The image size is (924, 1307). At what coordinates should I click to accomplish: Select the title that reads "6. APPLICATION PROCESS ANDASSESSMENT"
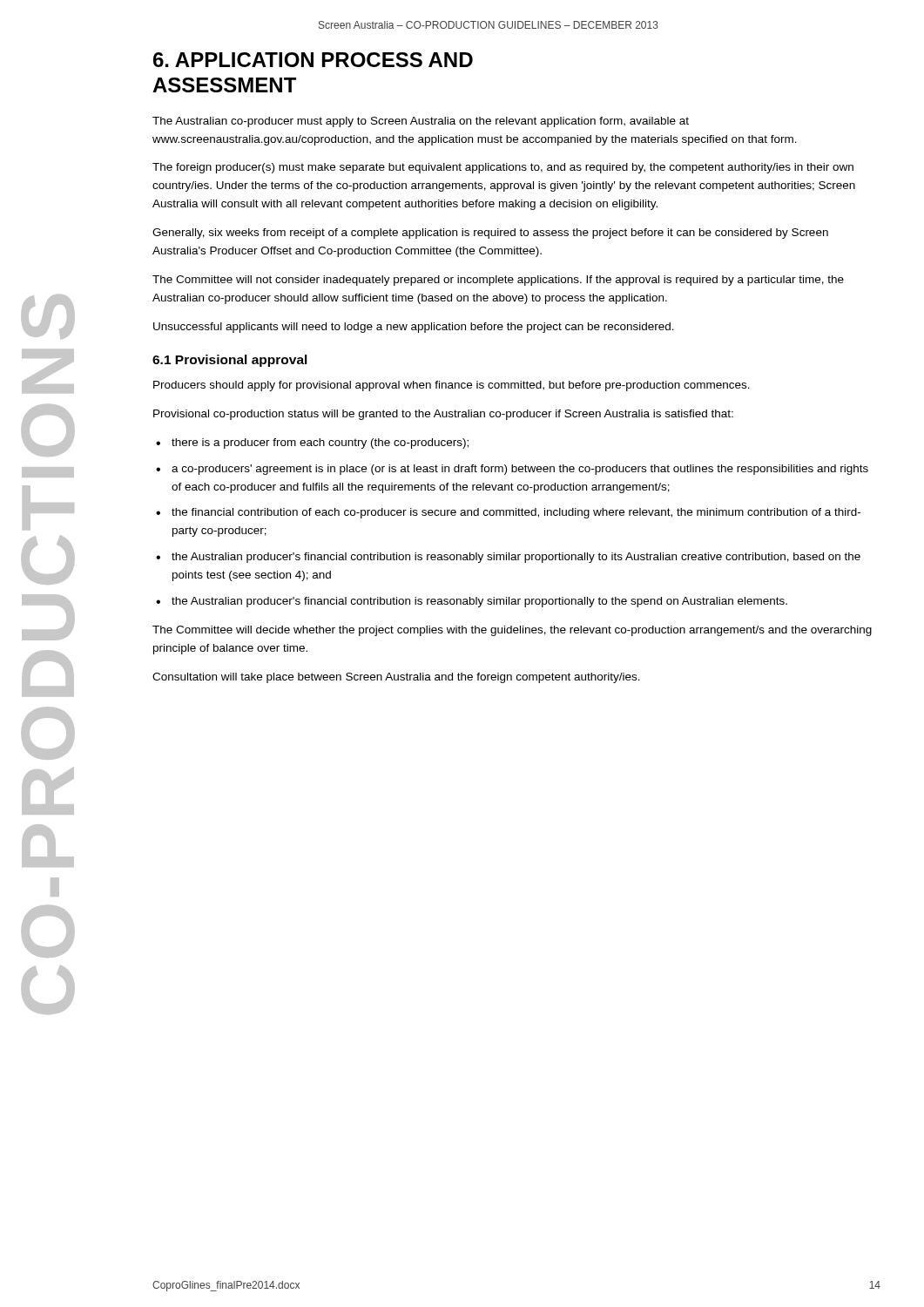click(x=313, y=60)
